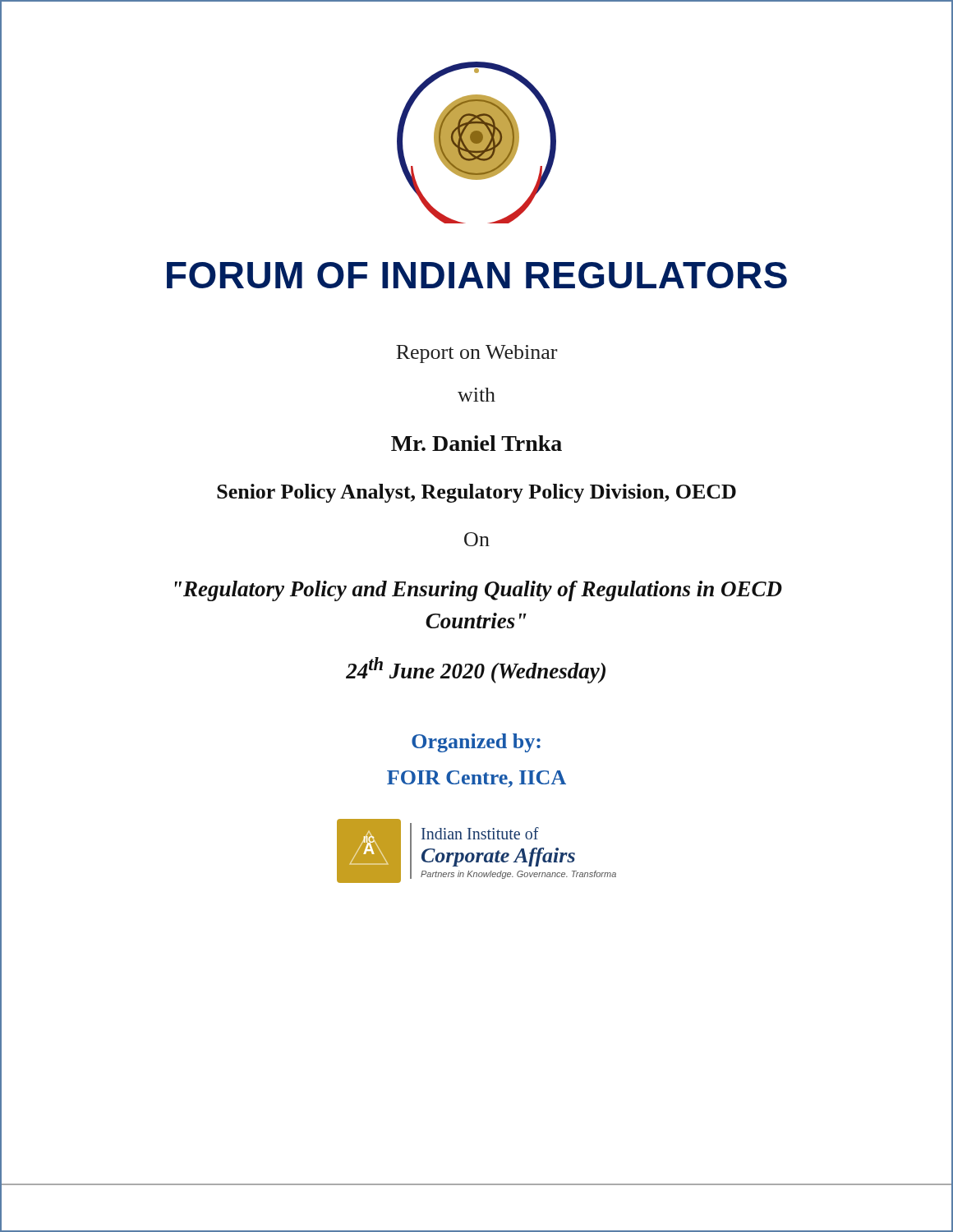Click on the text that reads "Mr. Daniel Trnka"
The image size is (953, 1232).
pos(476,443)
